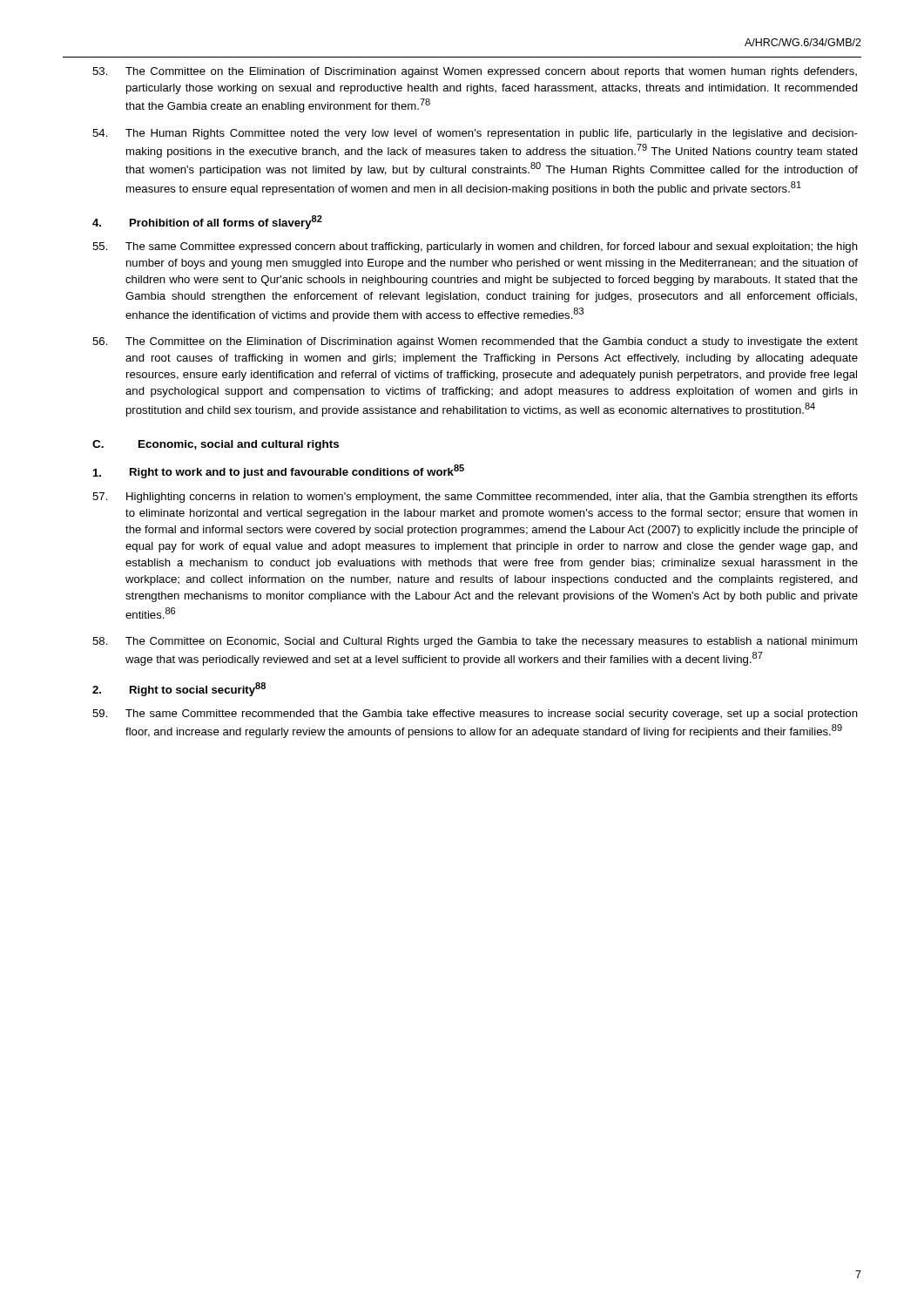The image size is (924, 1307).
Task: Navigate to the text starting "The Human Rights Committee noted the very"
Action: 475,161
